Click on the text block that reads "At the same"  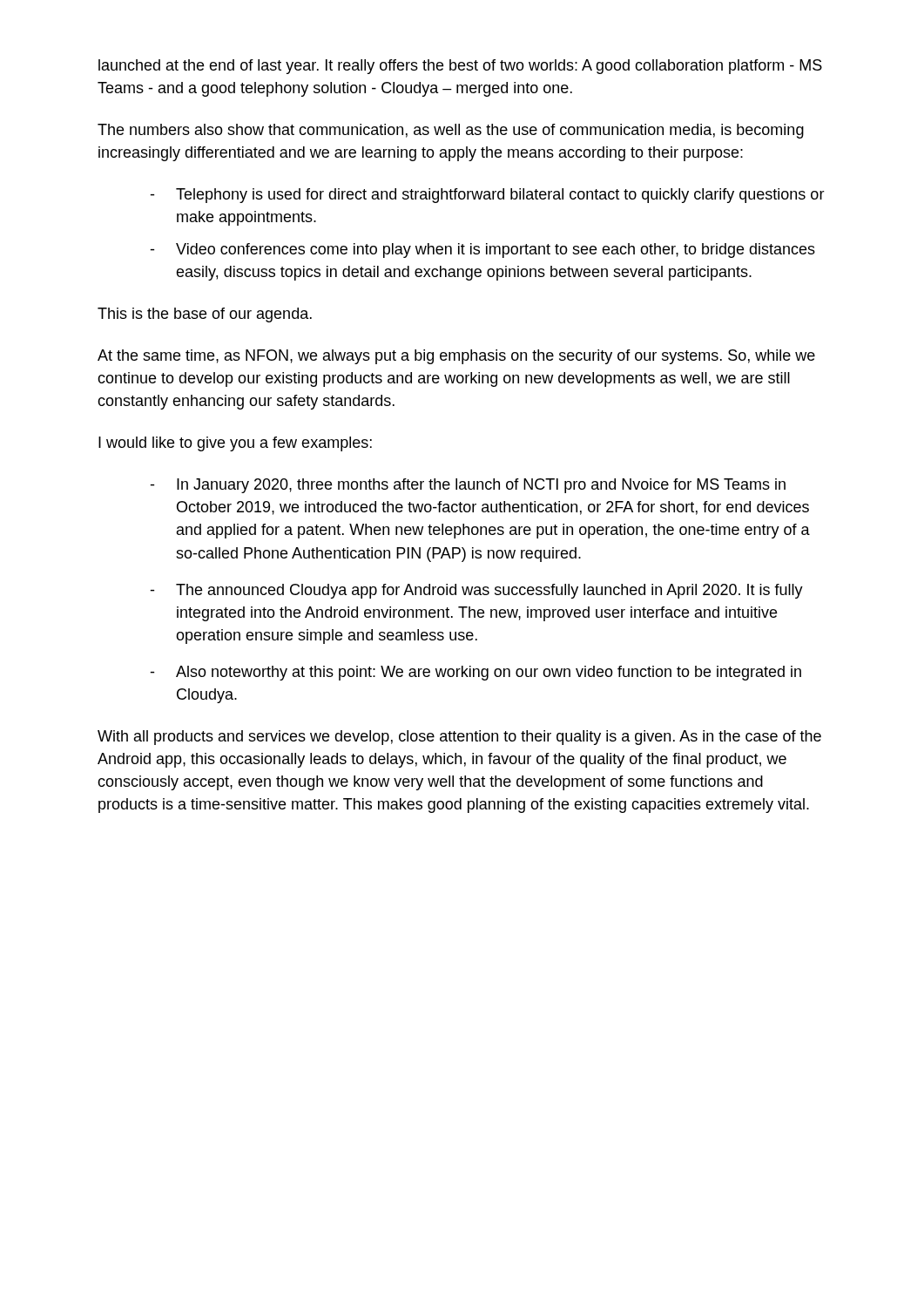(457, 378)
